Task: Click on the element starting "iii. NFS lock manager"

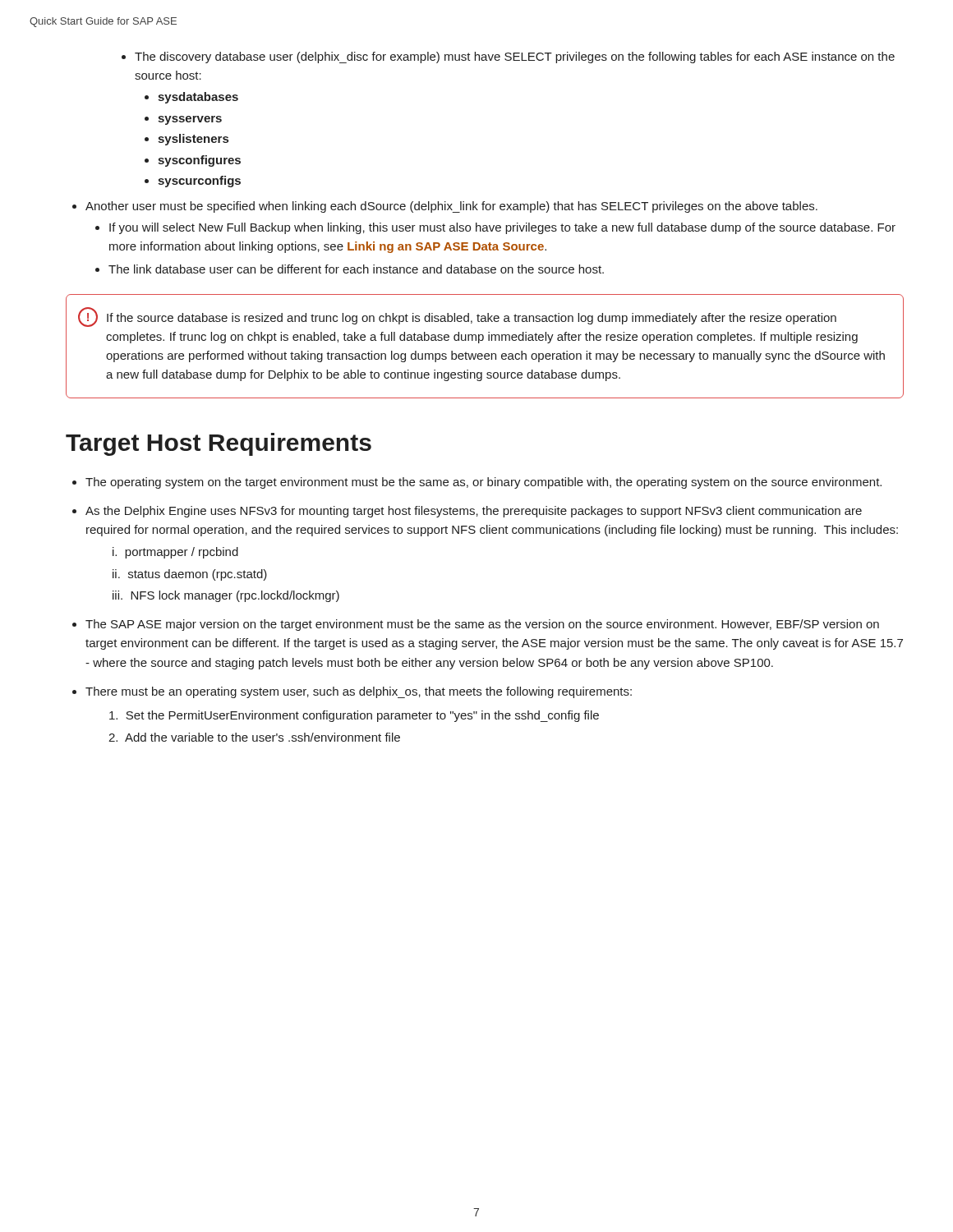Action: point(226,595)
